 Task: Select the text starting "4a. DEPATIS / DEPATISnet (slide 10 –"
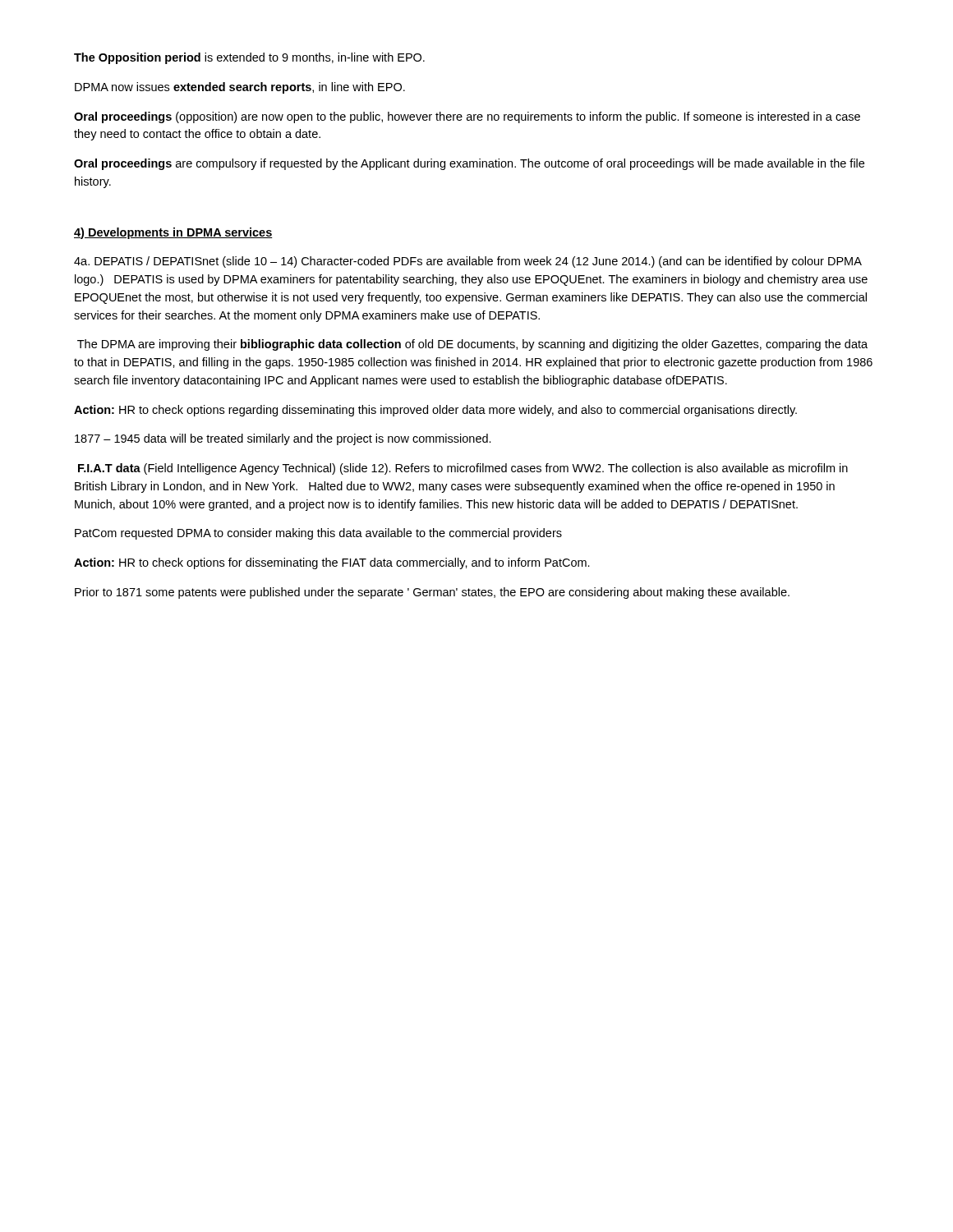471,288
